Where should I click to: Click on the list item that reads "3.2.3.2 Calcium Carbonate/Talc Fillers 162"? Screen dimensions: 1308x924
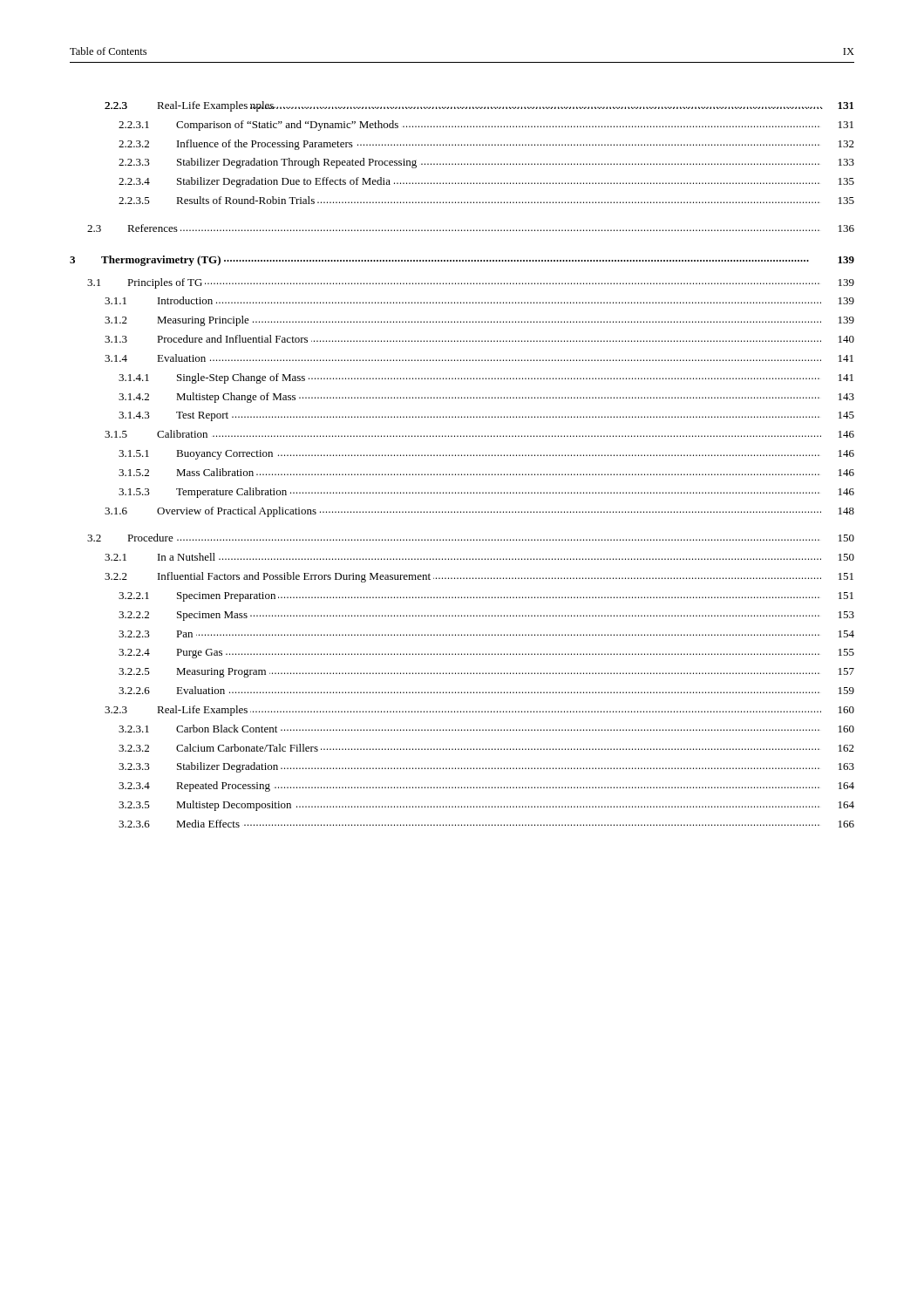[462, 748]
